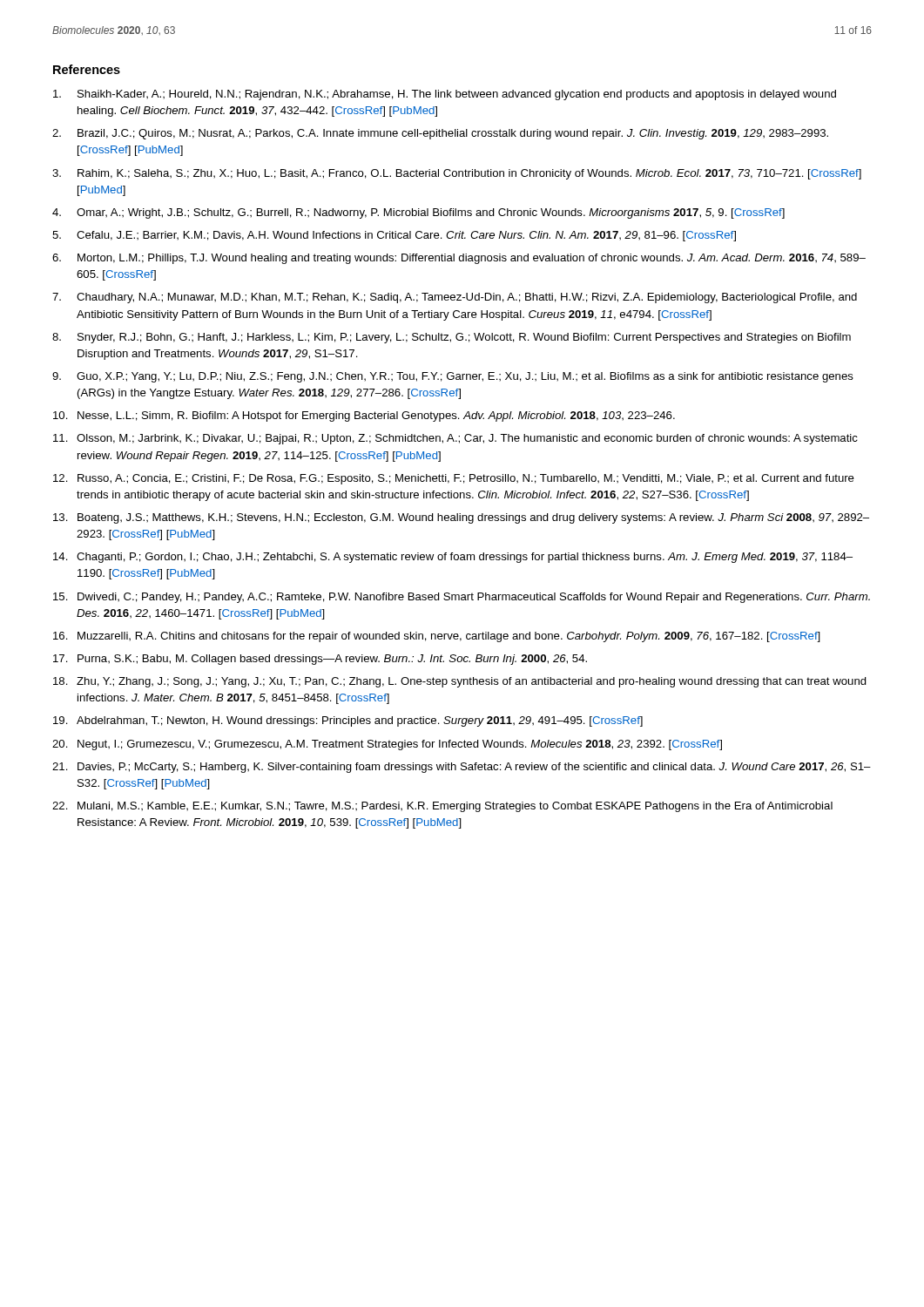Select the text starting "22. Mulani, M.S.; Kamble, E.E.; Kumkar, S.N.;"
924x1307 pixels.
(462, 814)
